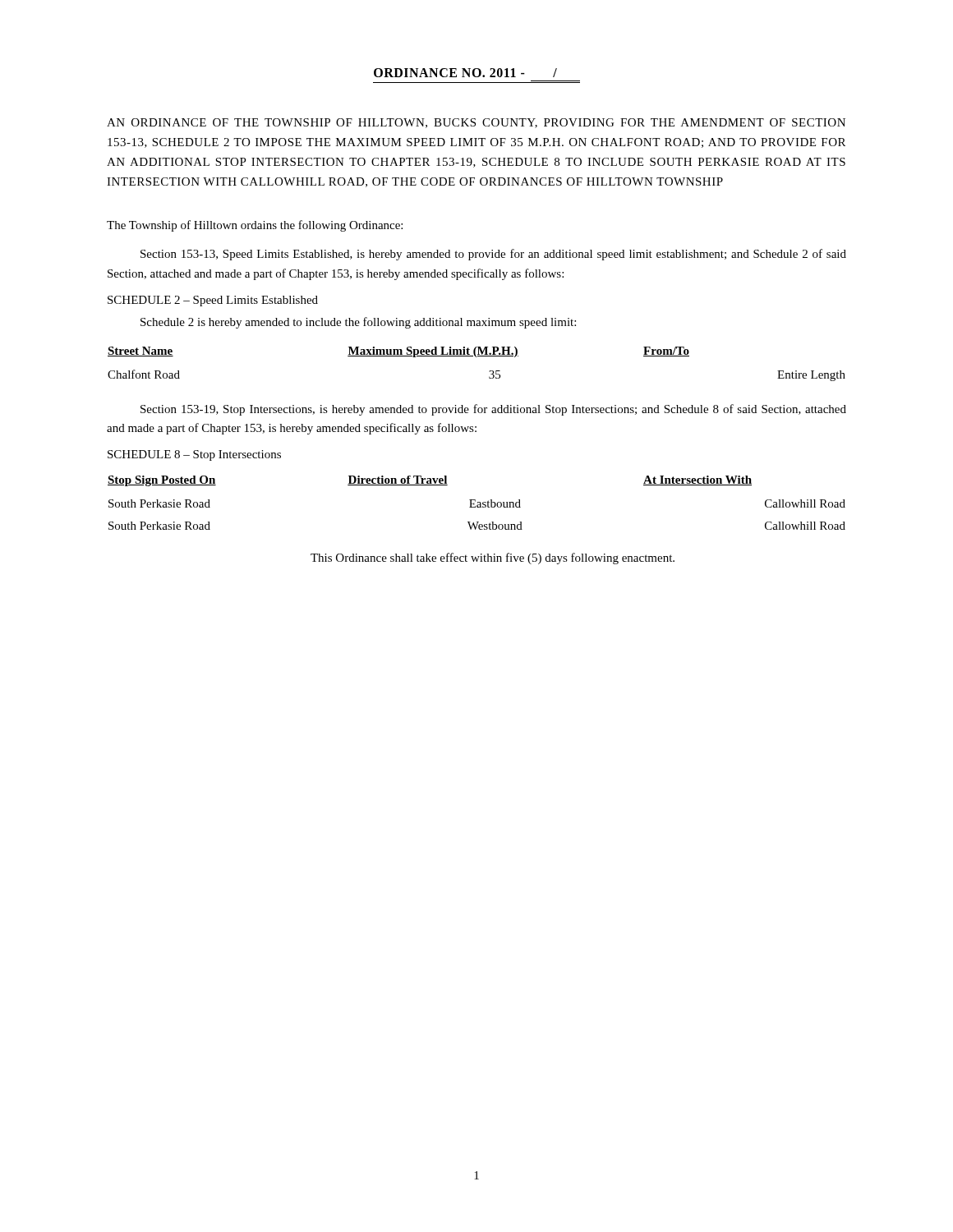953x1232 pixels.
Task: Point to the element starting "Section 153-13, Speed Limits"
Action: coord(476,264)
